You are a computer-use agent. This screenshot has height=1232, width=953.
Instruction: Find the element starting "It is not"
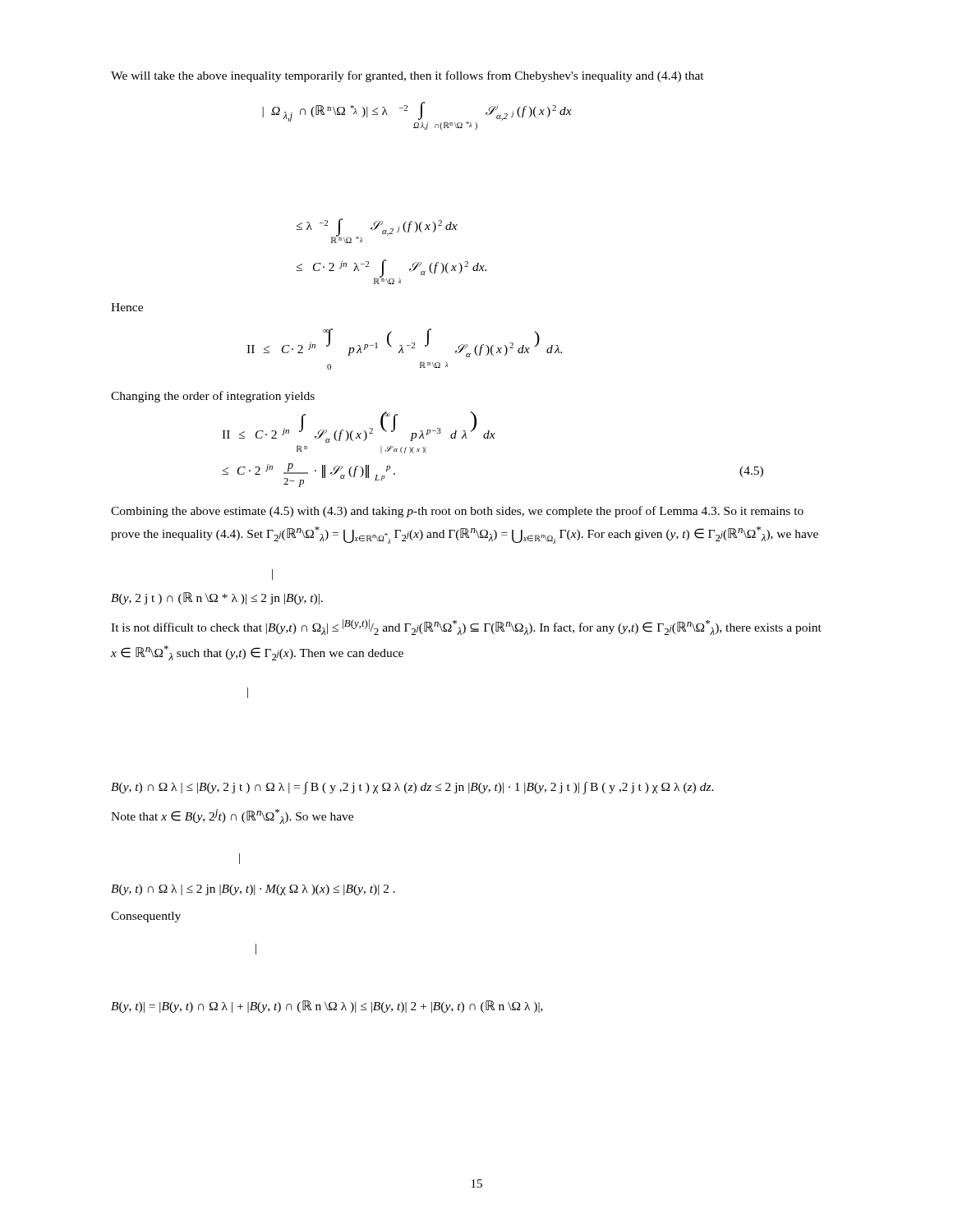(466, 640)
